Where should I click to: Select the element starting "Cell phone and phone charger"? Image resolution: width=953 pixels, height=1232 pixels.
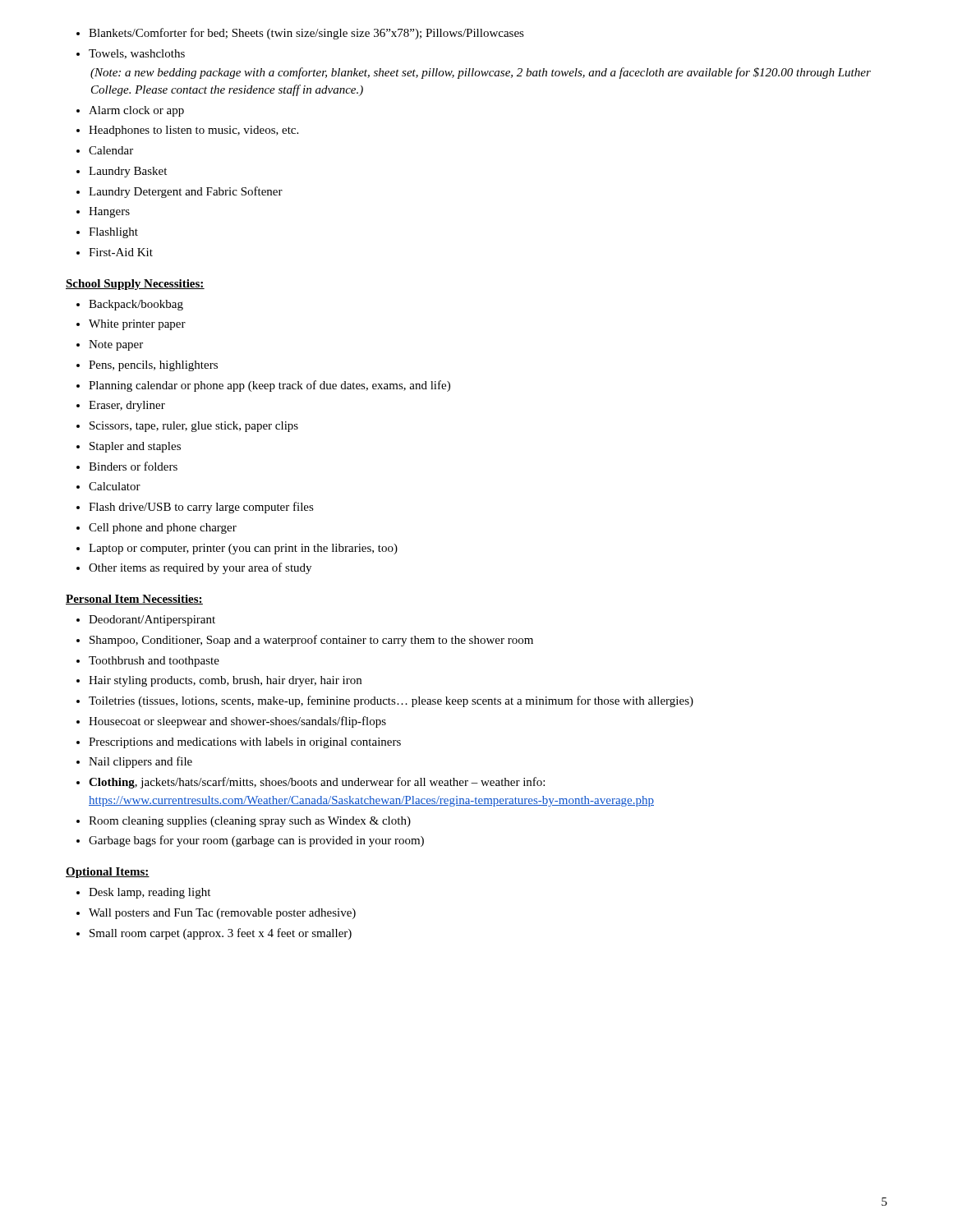pos(163,529)
